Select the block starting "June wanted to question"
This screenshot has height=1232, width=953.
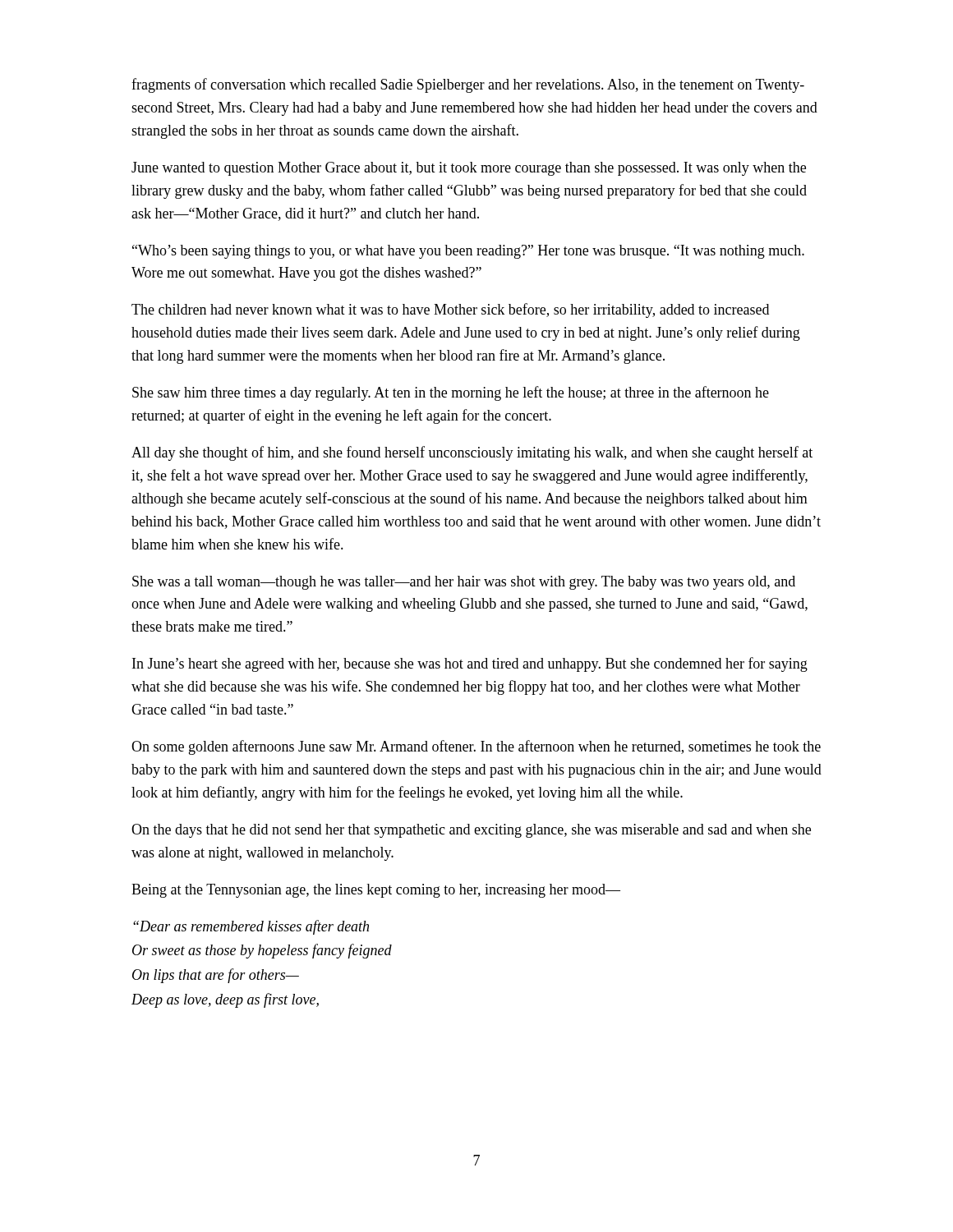point(469,190)
